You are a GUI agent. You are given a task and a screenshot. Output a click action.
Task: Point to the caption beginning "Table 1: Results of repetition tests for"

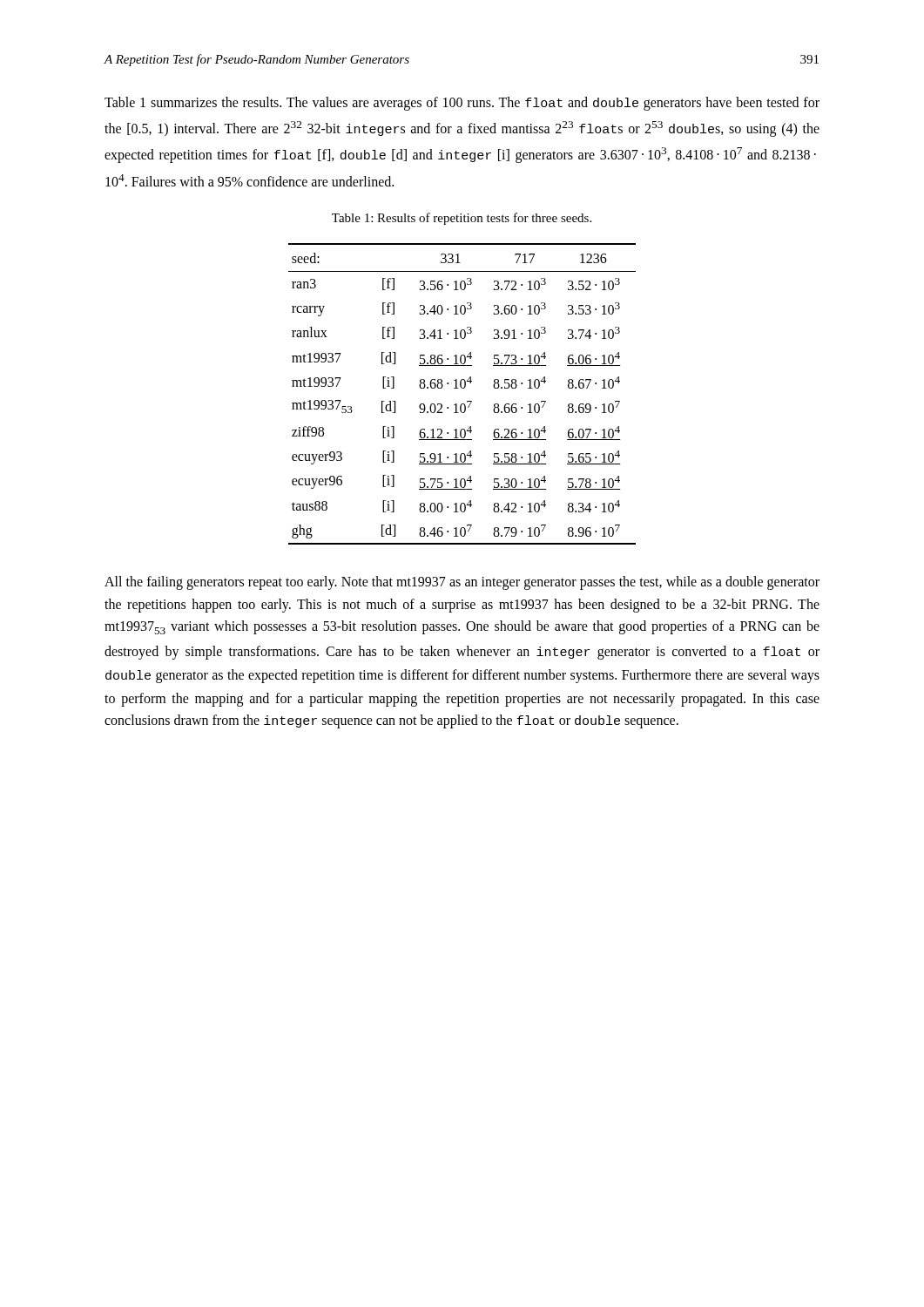[x=462, y=217]
